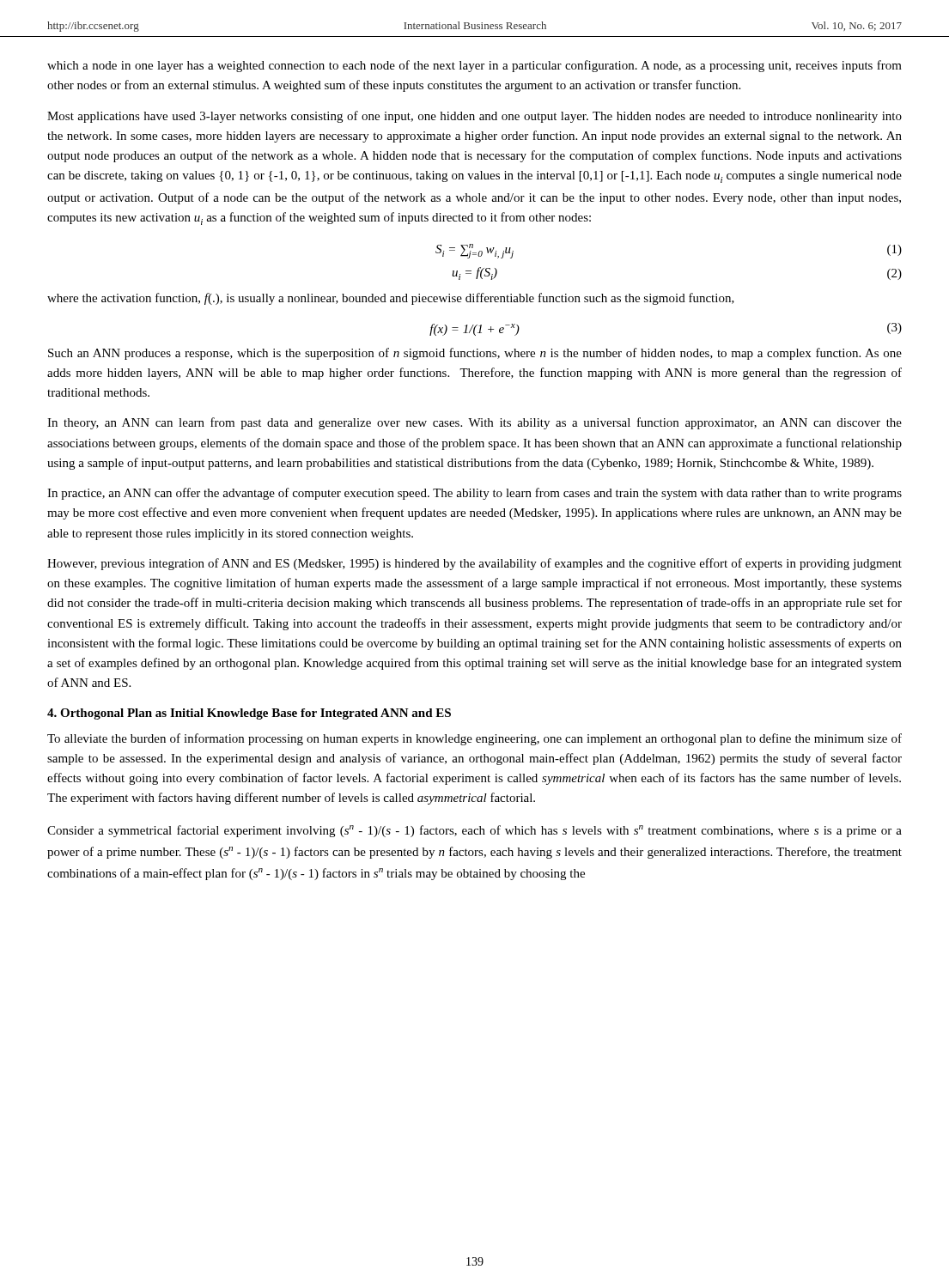Navigate to the text starting "In practice, an ANN"

coord(474,513)
